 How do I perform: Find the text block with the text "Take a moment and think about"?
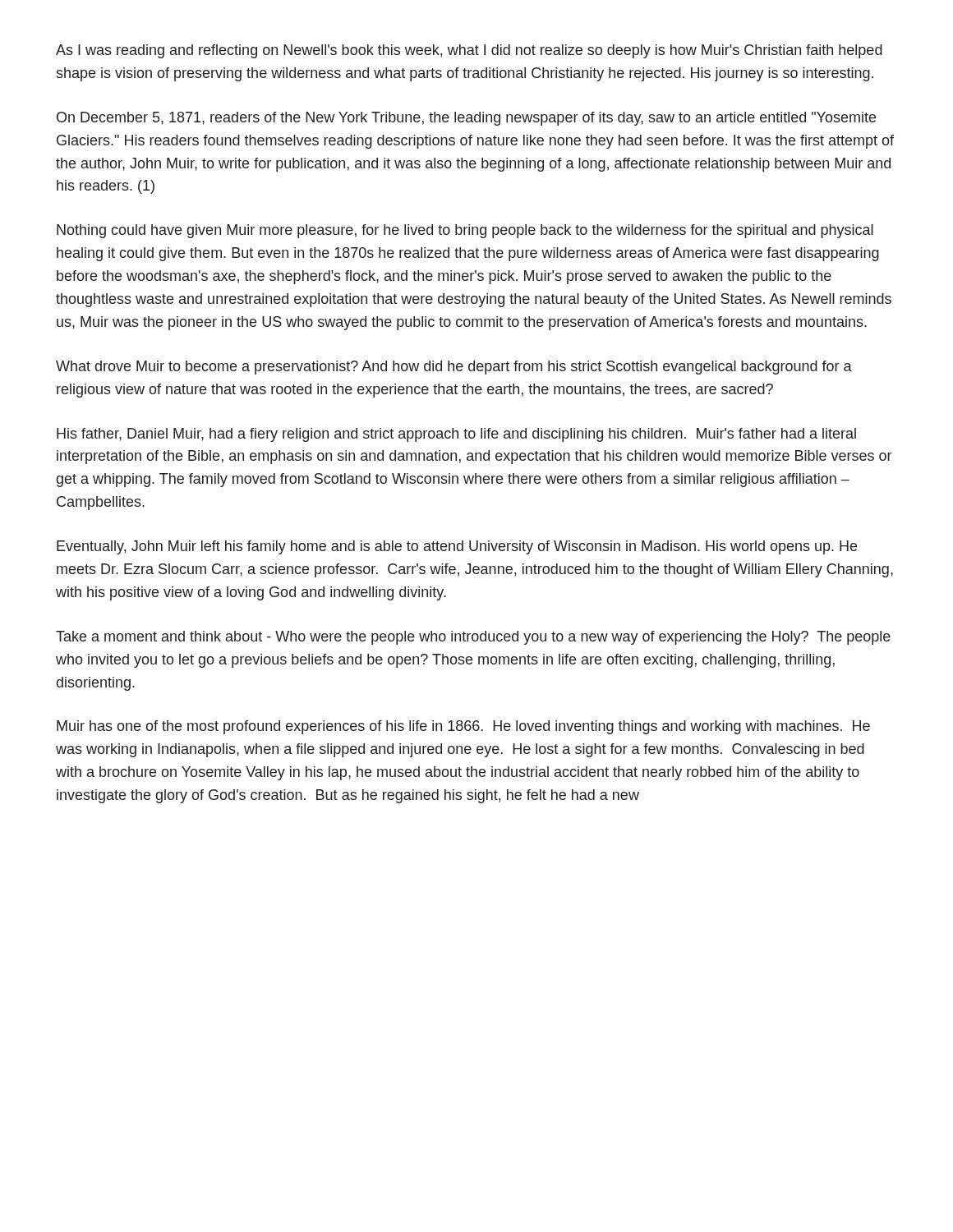tap(473, 659)
